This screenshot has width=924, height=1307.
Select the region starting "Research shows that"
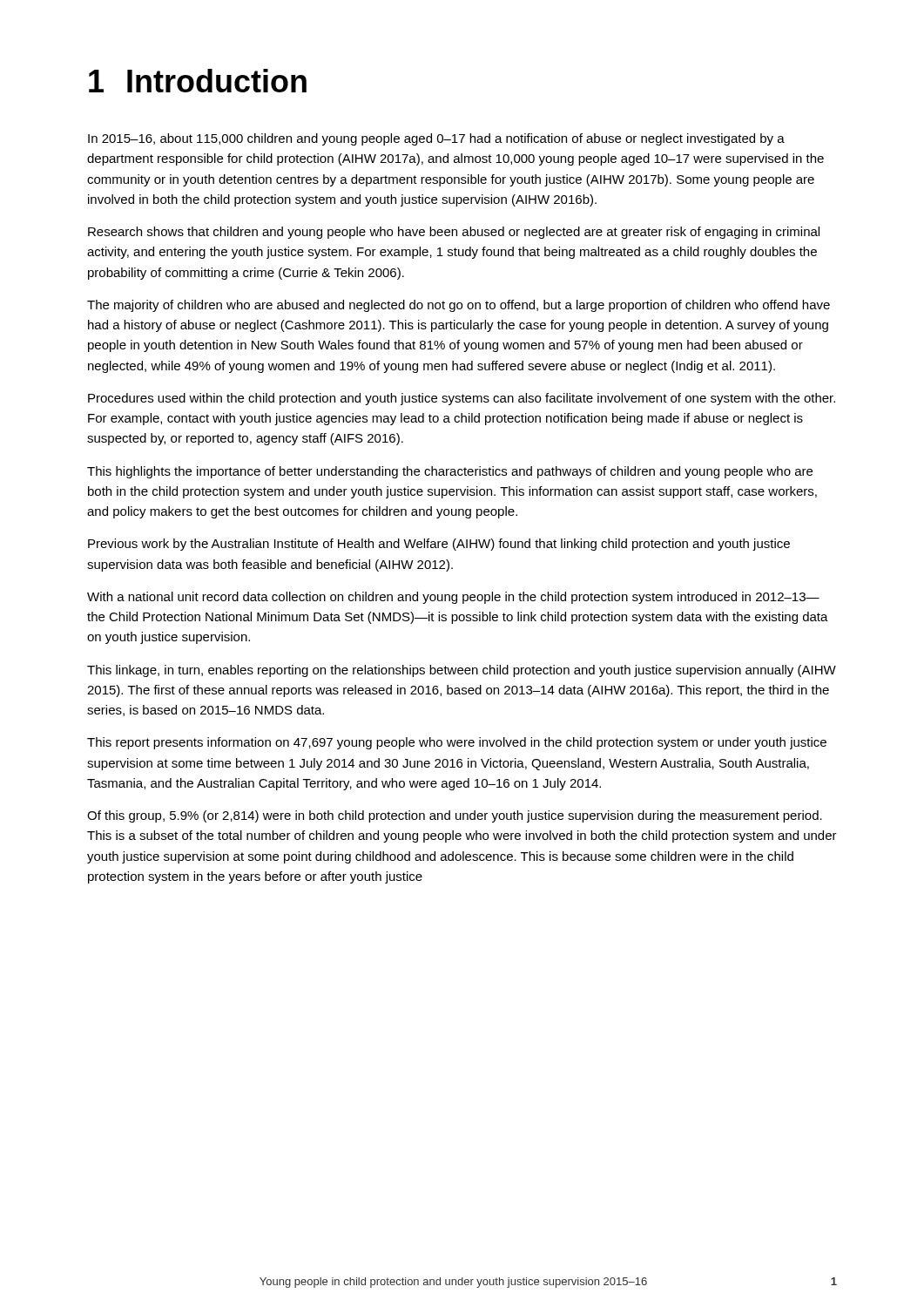tap(454, 252)
